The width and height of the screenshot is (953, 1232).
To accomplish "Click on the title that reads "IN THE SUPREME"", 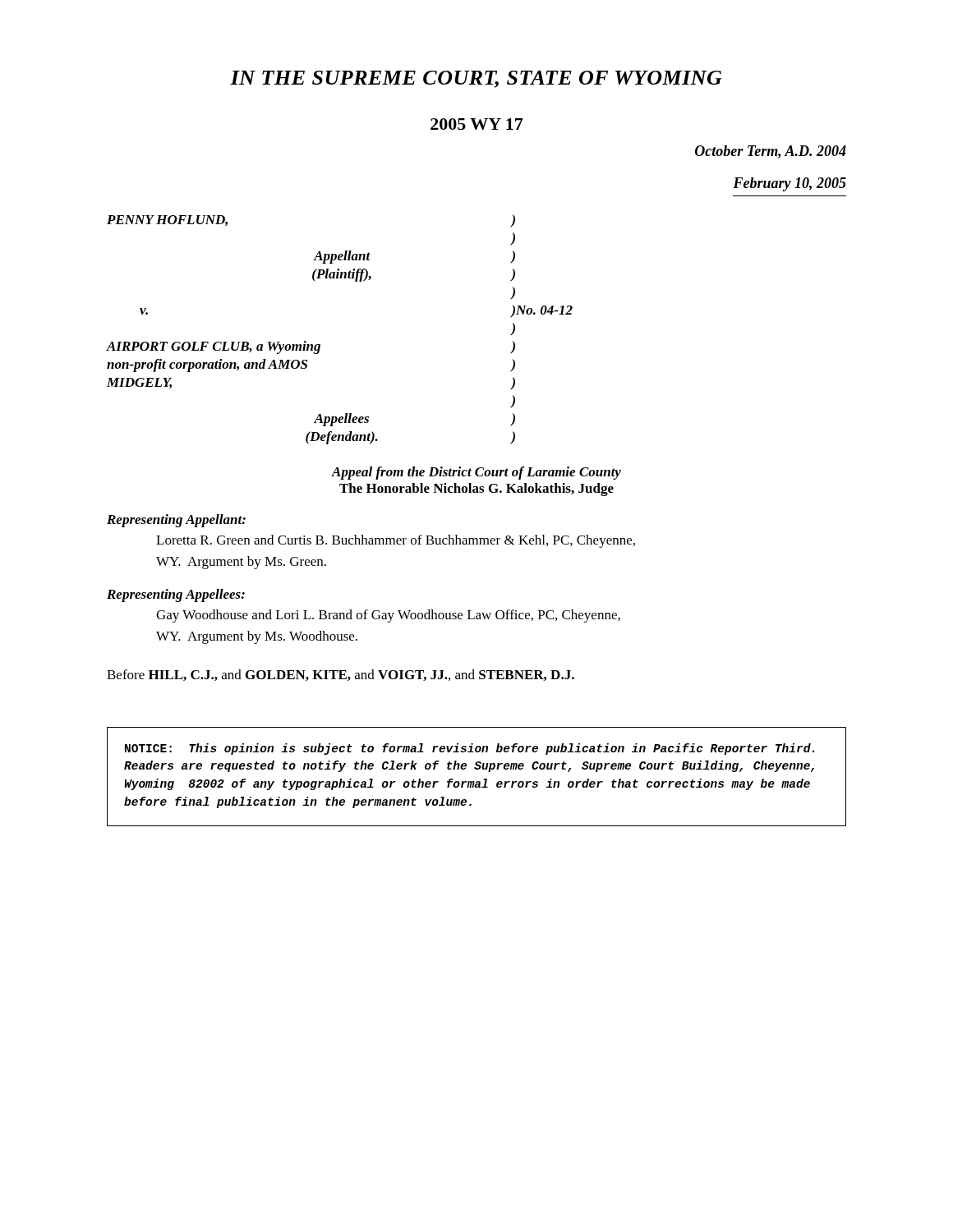I will (476, 78).
